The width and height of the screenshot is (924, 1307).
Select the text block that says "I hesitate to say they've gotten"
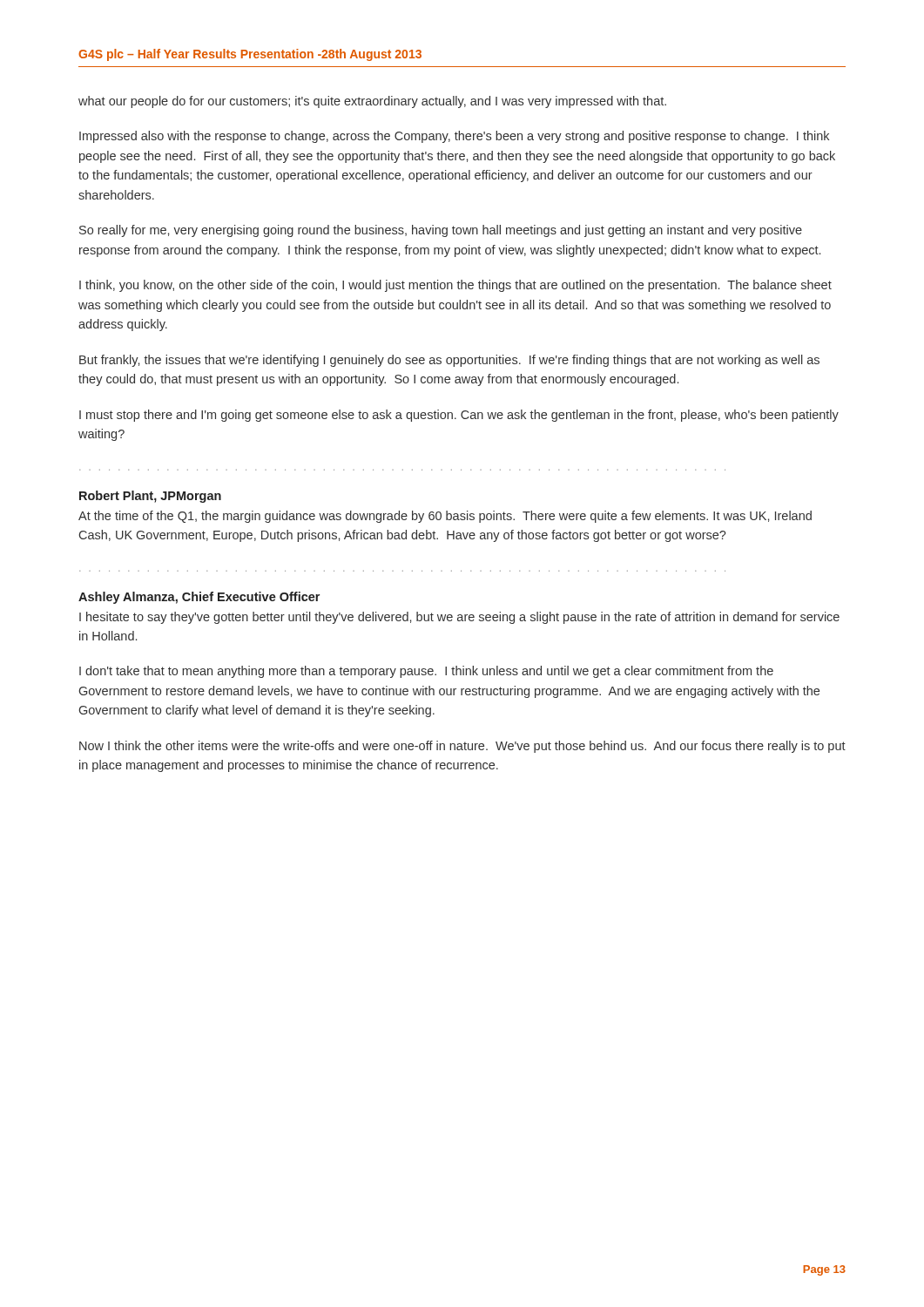pyautogui.click(x=459, y=626)
